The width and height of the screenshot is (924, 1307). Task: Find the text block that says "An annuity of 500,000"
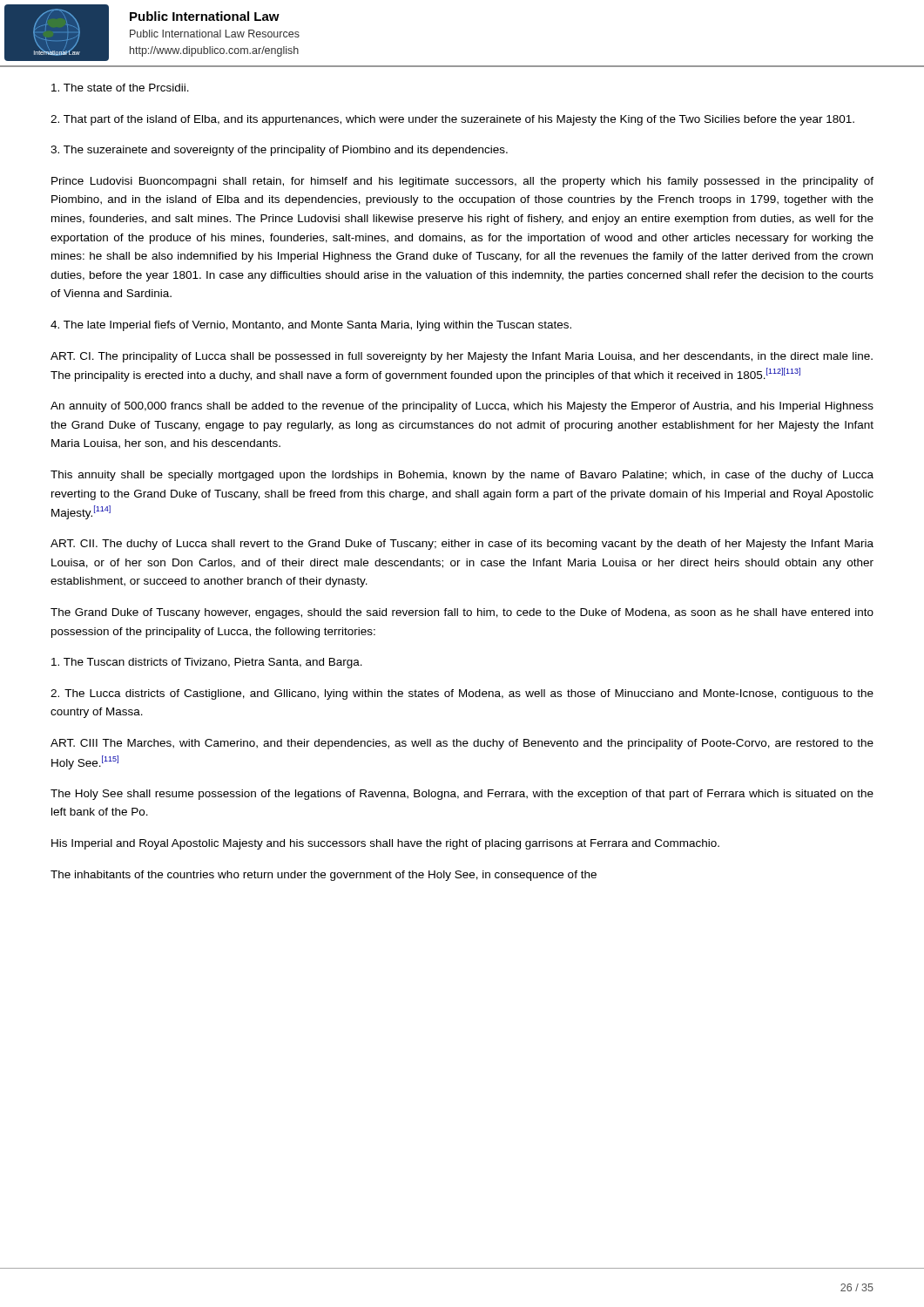pos(462,425)
